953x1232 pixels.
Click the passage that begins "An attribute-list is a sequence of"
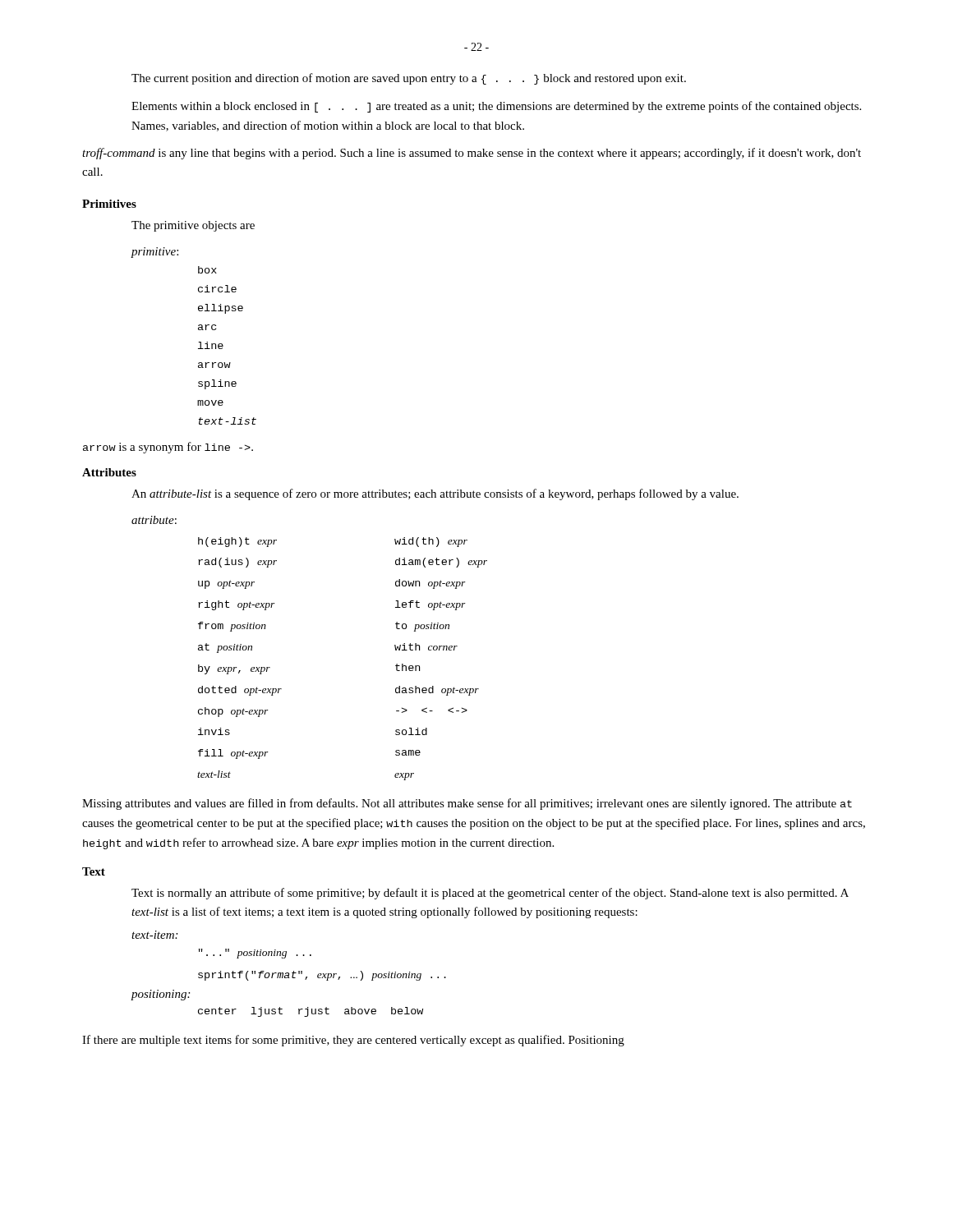(435, 493)
